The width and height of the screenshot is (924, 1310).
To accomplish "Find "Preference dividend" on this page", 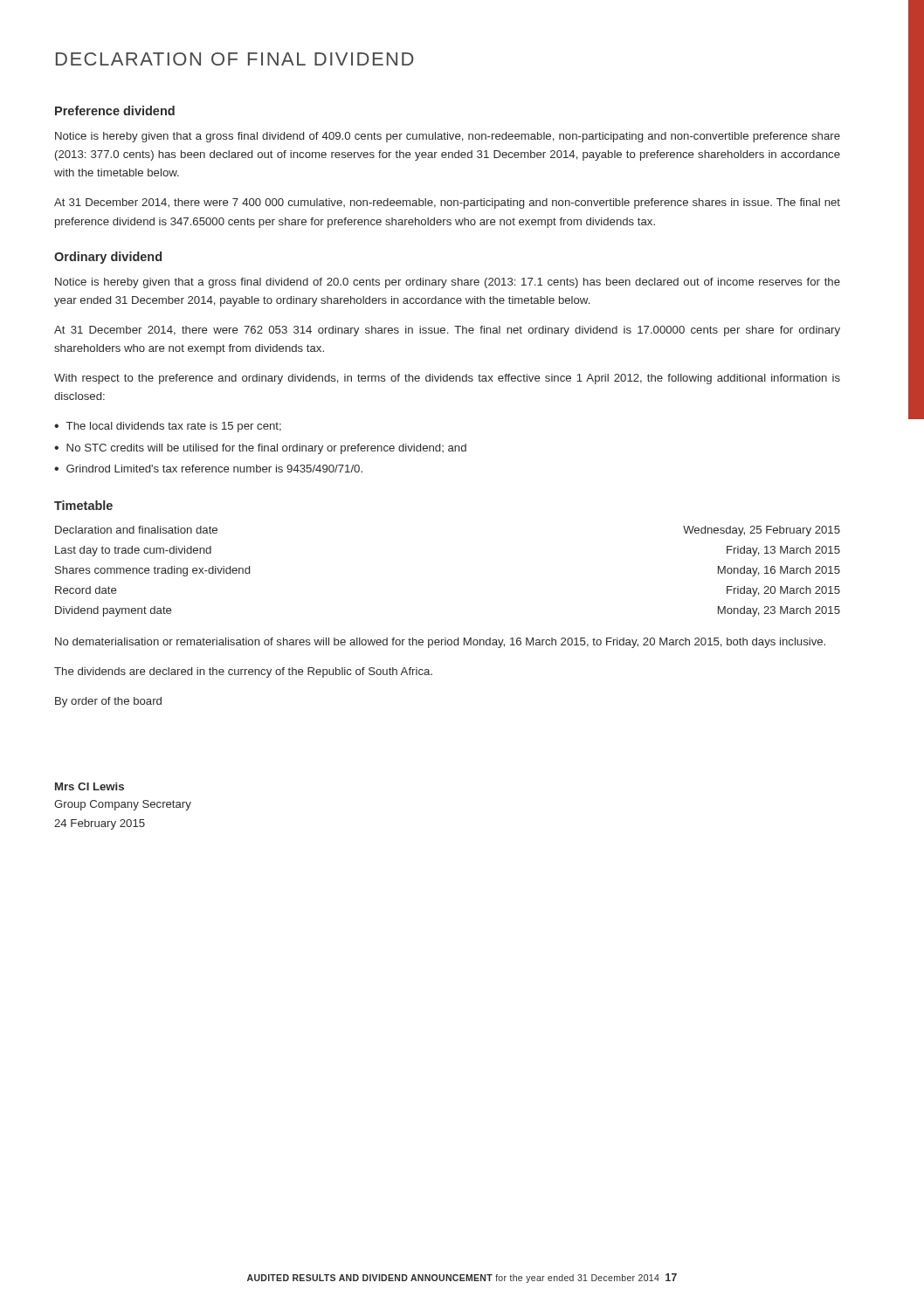I will (x=115, y=111).
